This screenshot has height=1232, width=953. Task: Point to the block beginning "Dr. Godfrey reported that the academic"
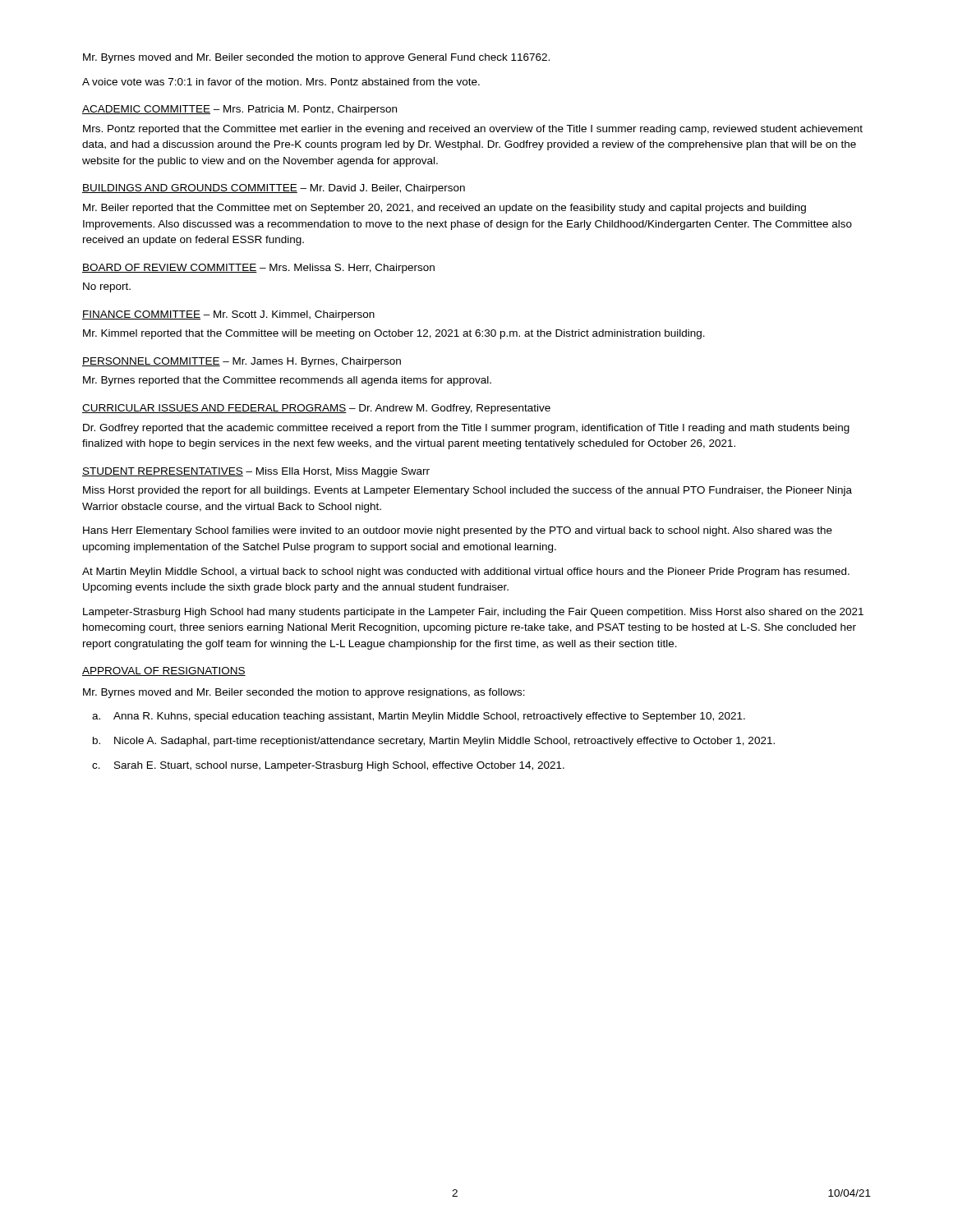[466, 435]
